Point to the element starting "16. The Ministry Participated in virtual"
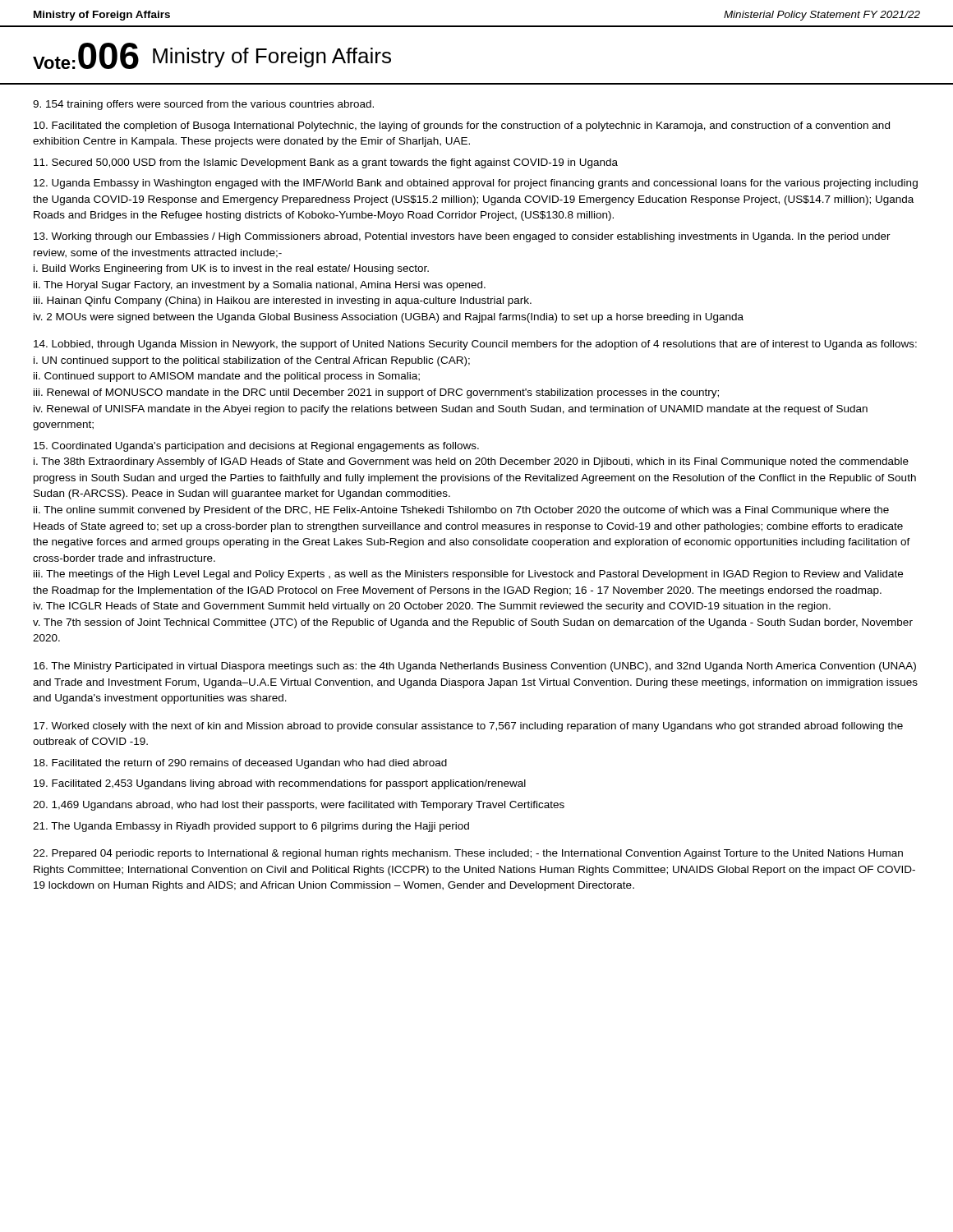 pyautogui.click(x=475, y=682)
